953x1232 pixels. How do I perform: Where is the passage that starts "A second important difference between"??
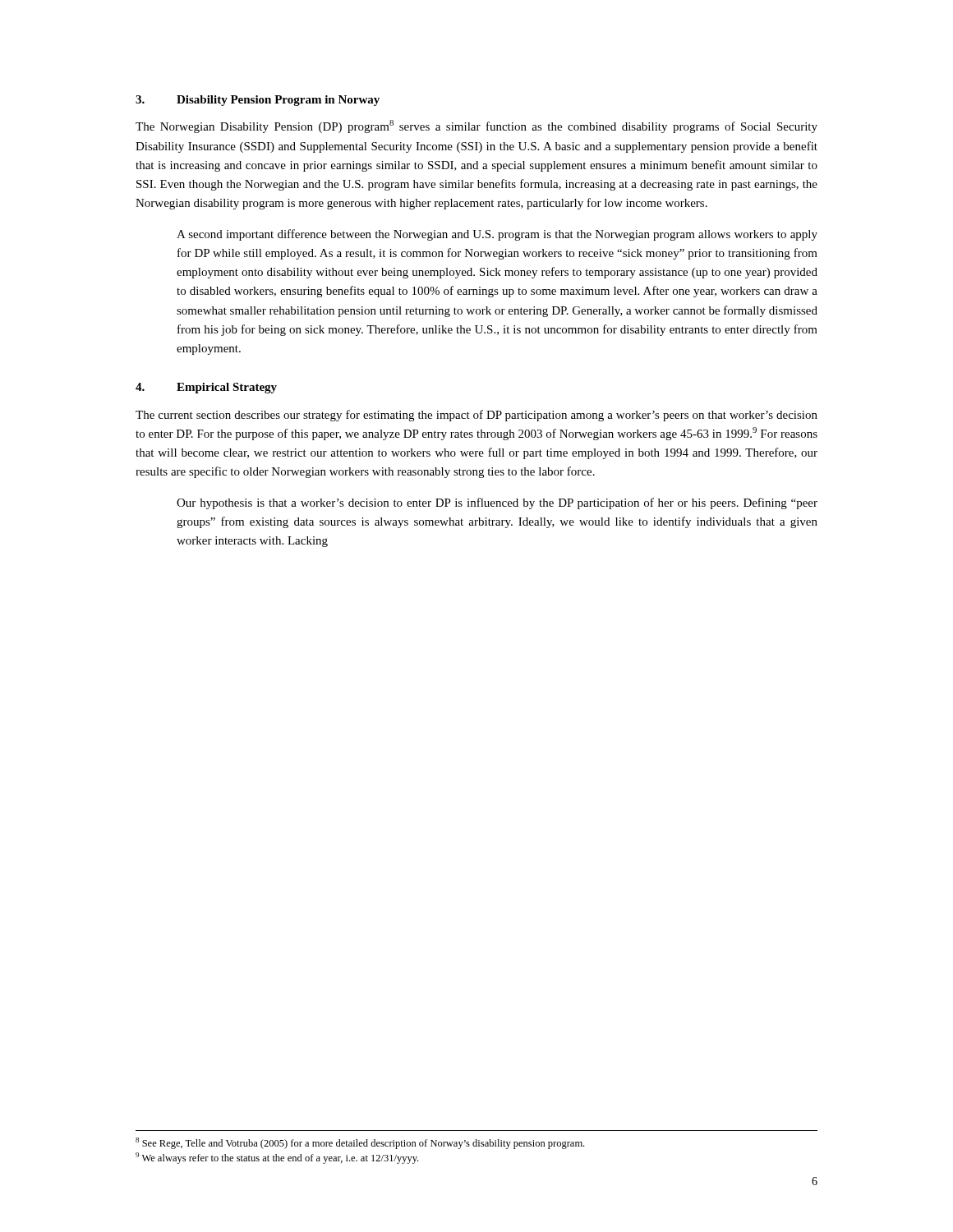(x=497, y=291)
